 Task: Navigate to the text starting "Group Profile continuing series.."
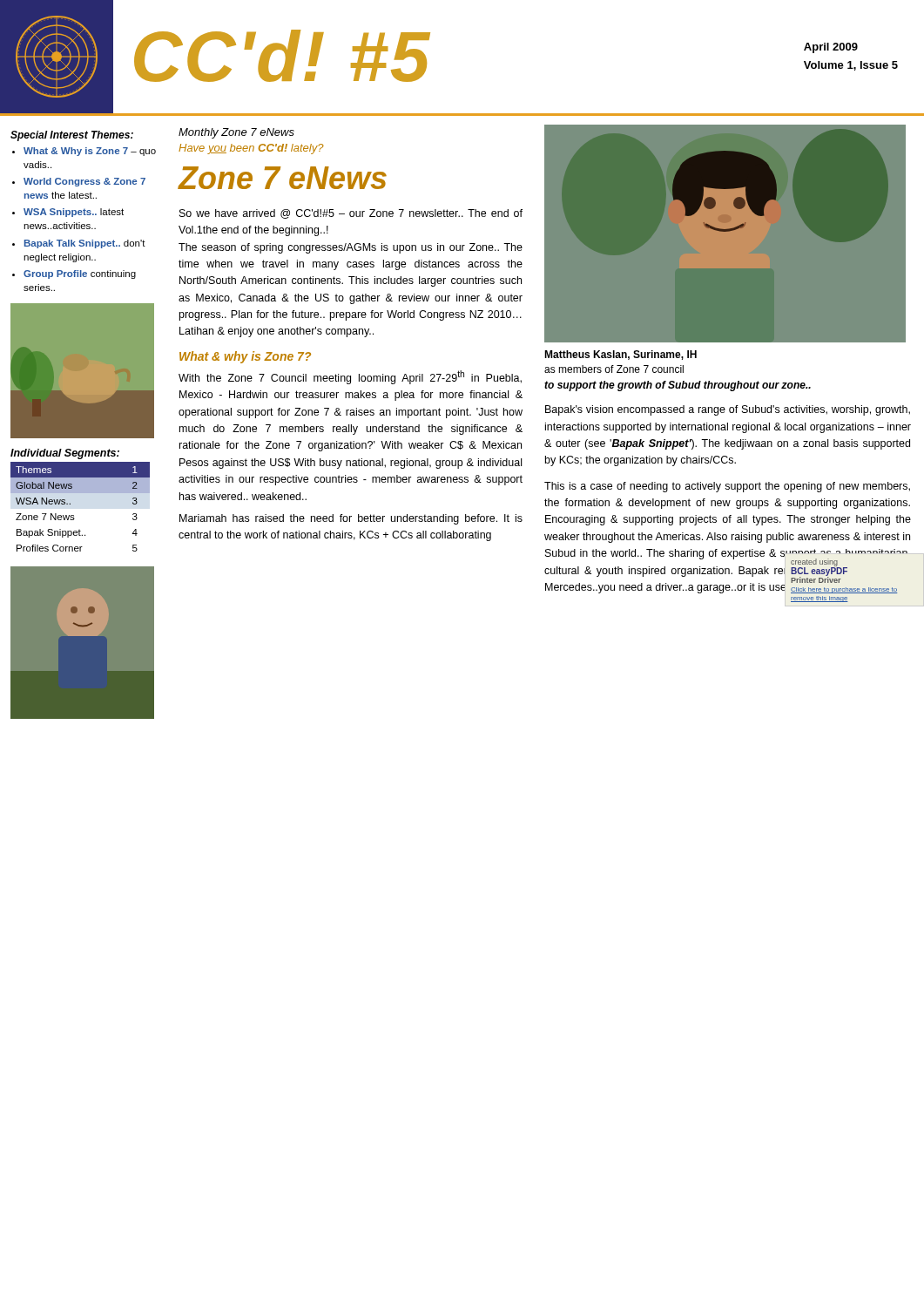80,280
